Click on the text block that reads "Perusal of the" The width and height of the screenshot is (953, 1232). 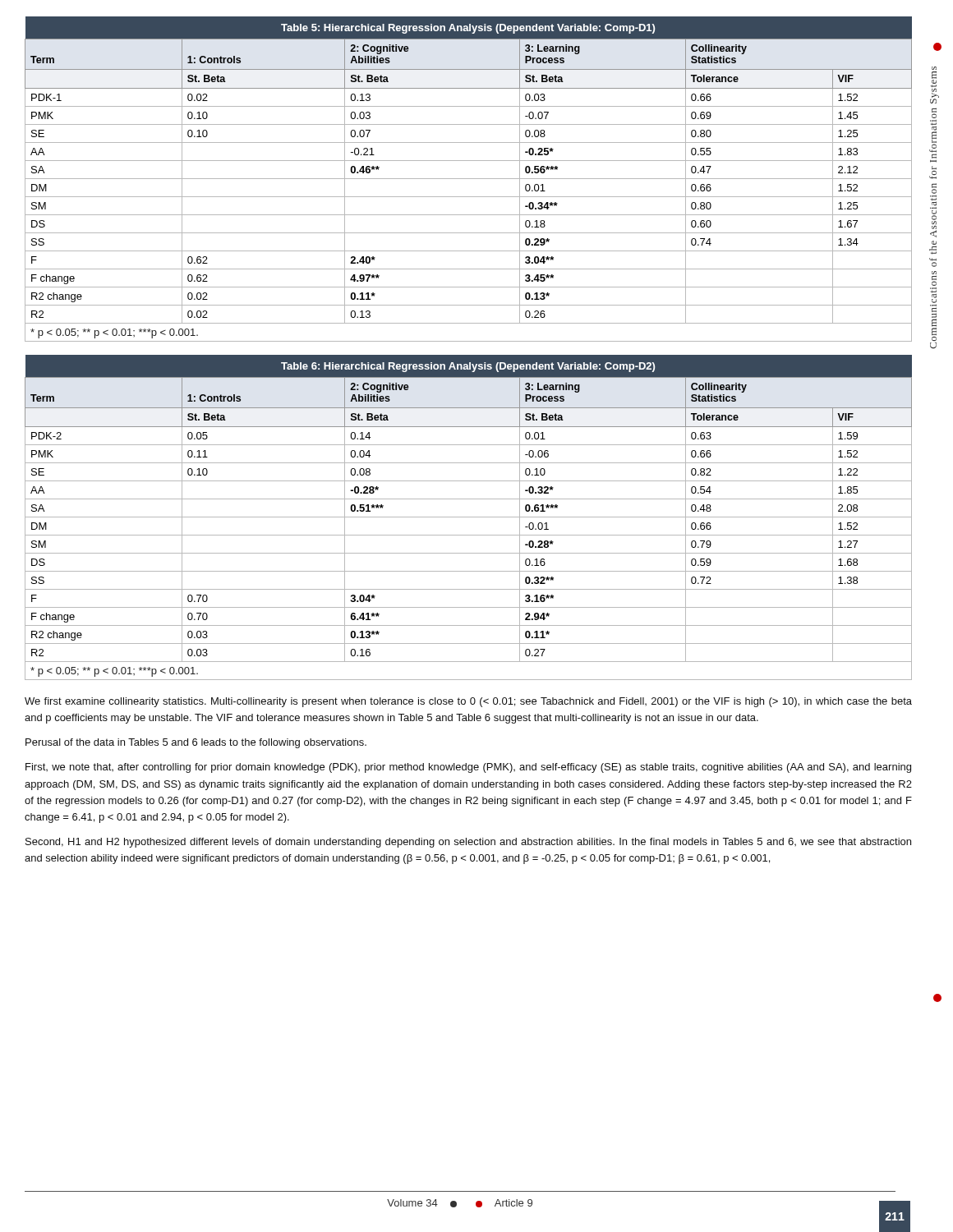click(x=196, y=742)
